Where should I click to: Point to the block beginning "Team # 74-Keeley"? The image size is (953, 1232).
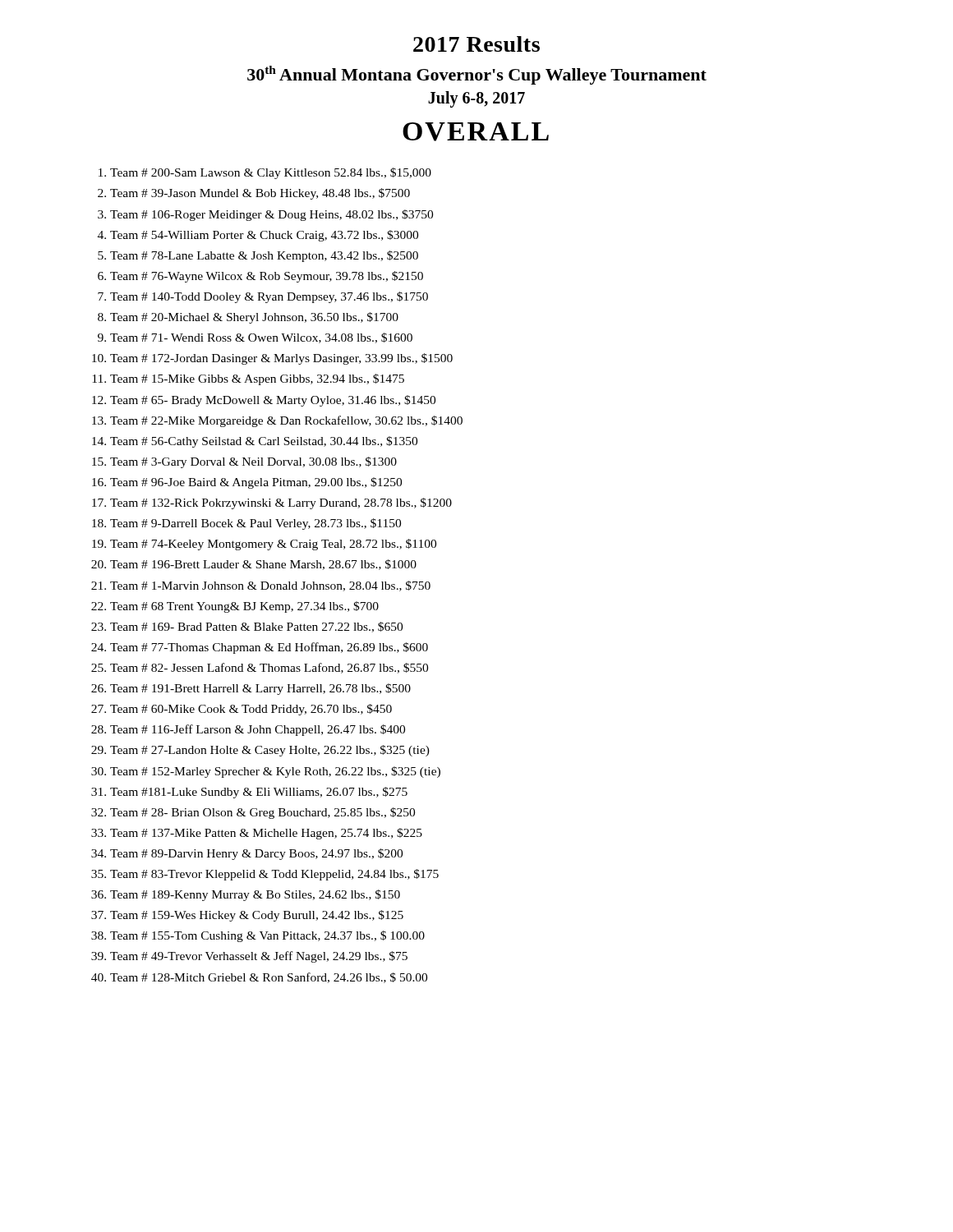[273, 545]
